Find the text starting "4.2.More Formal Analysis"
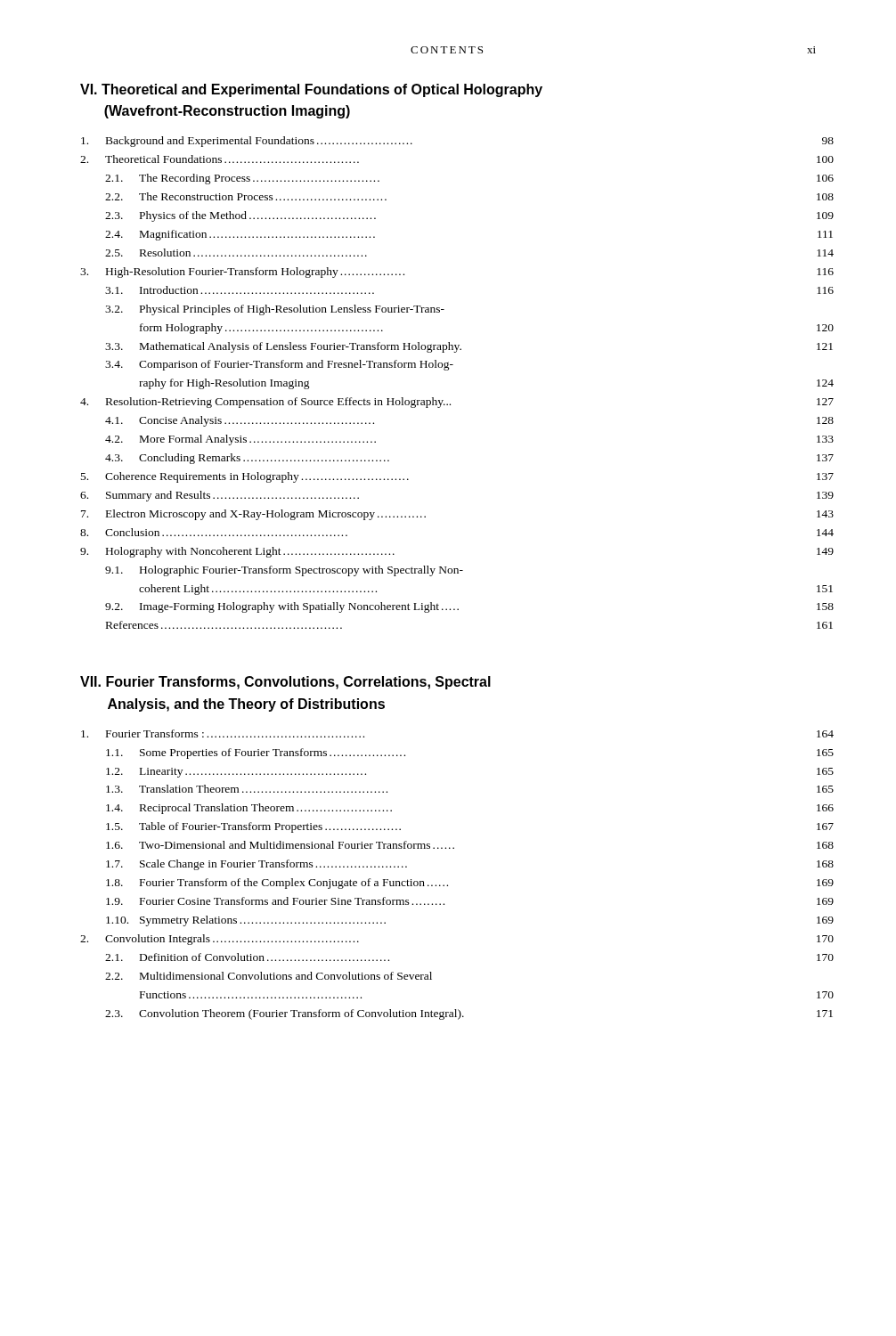 point(196,440)
